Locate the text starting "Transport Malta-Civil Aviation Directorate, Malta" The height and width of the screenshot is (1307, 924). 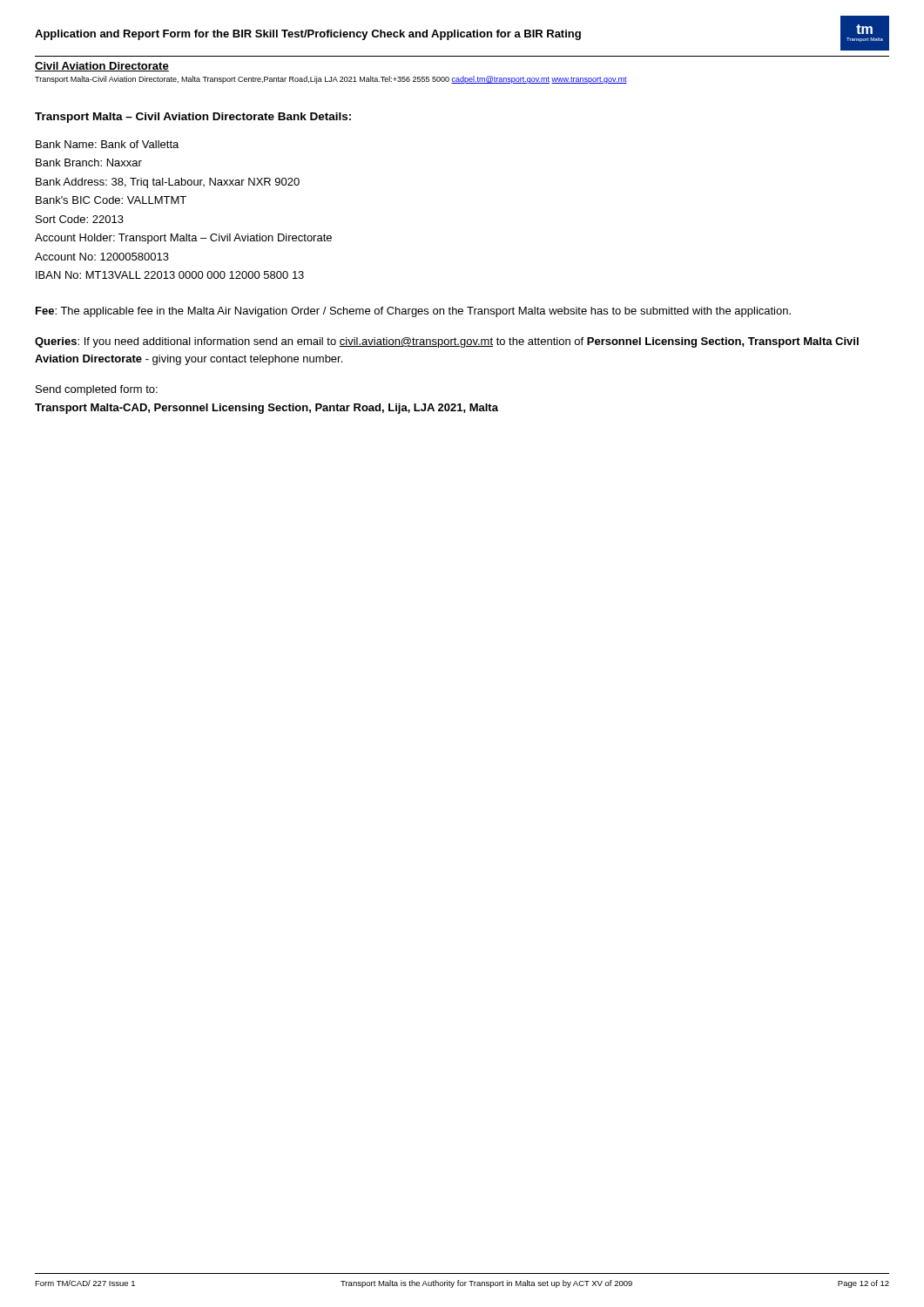(x=331, y=79)
